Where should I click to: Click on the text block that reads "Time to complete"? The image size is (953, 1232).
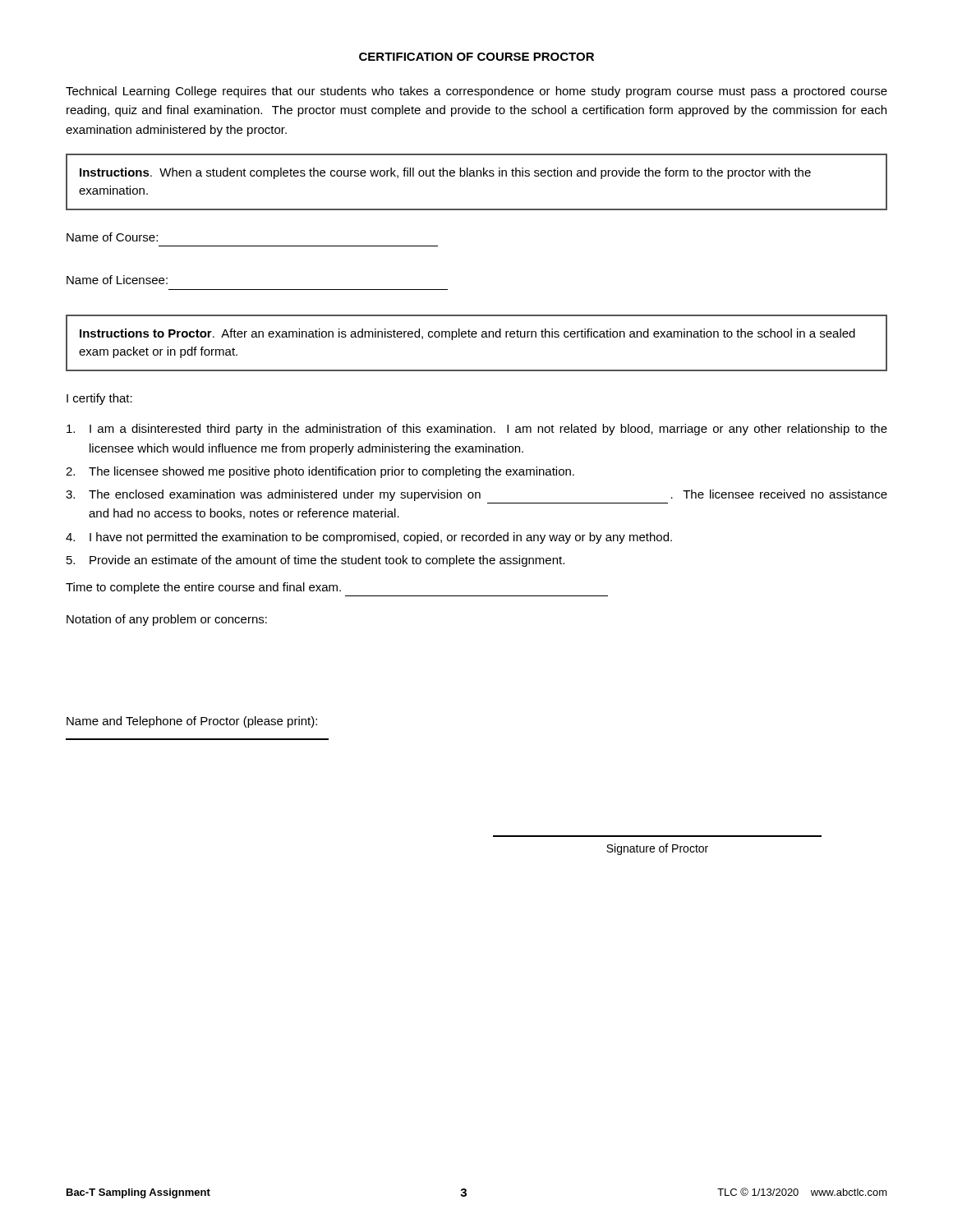coord(337,588)
